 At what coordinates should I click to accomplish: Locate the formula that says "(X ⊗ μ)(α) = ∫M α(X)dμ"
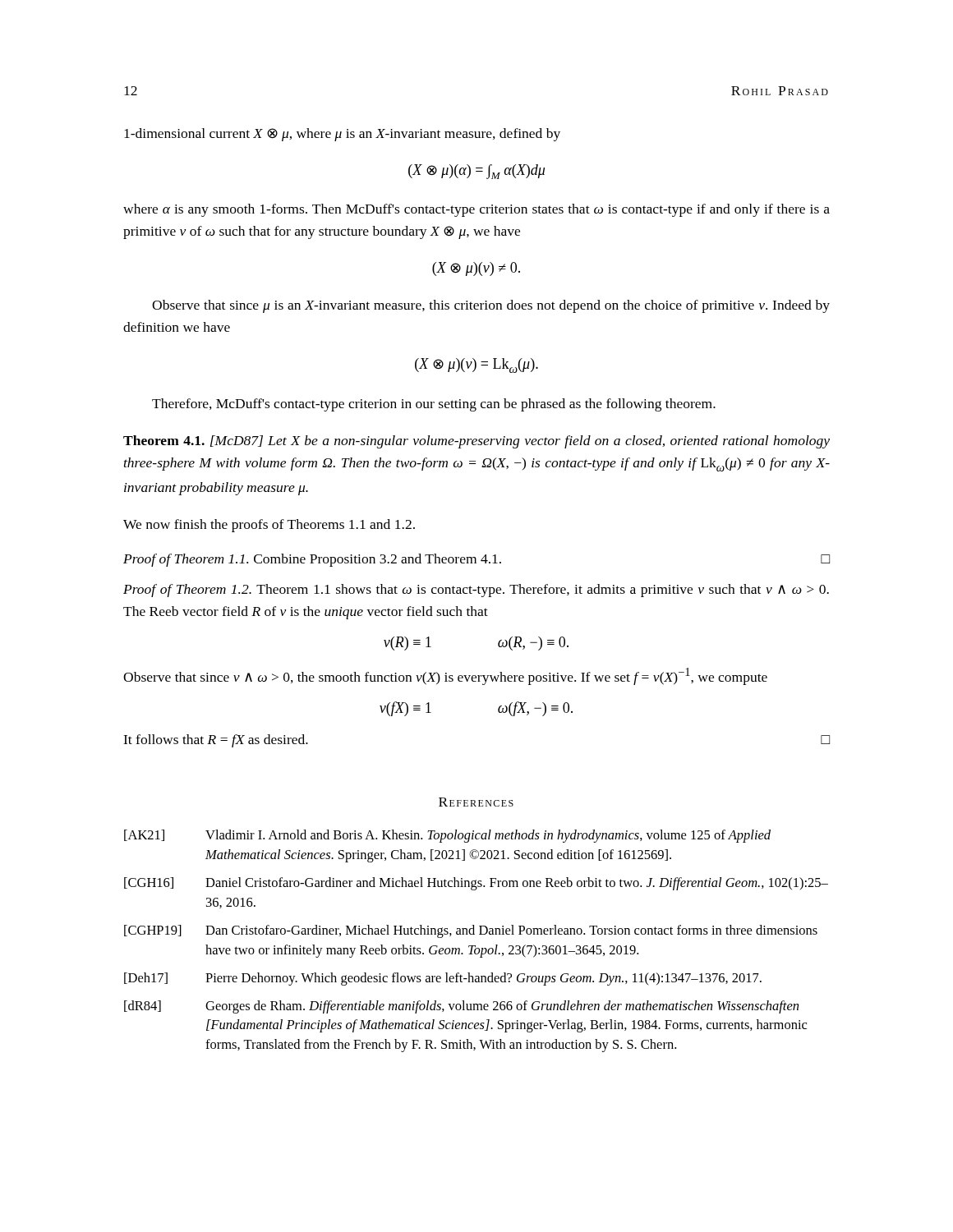point(476,171)
